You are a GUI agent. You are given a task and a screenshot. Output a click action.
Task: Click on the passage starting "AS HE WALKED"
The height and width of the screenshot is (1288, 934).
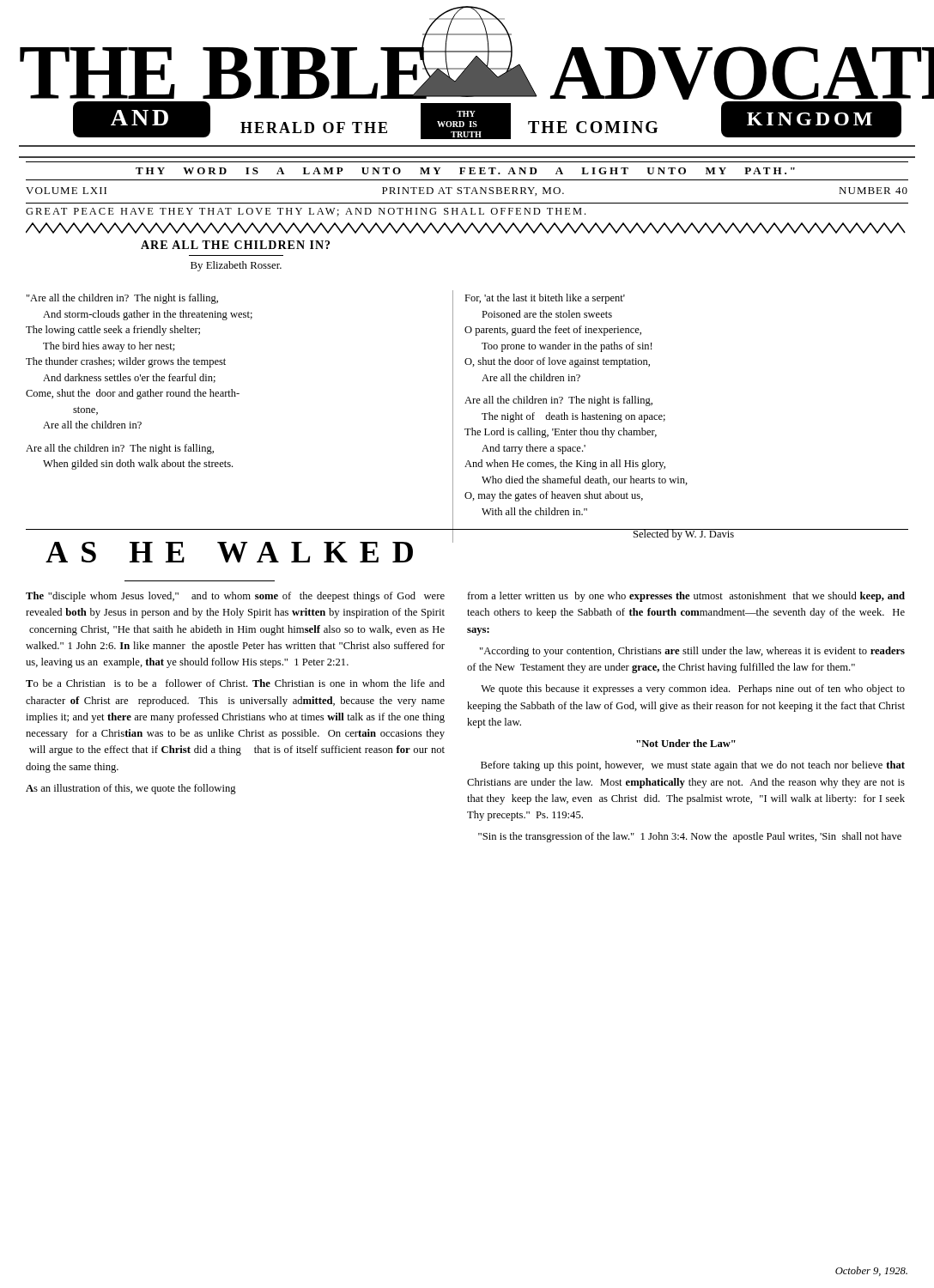click(x=236, y=552)
